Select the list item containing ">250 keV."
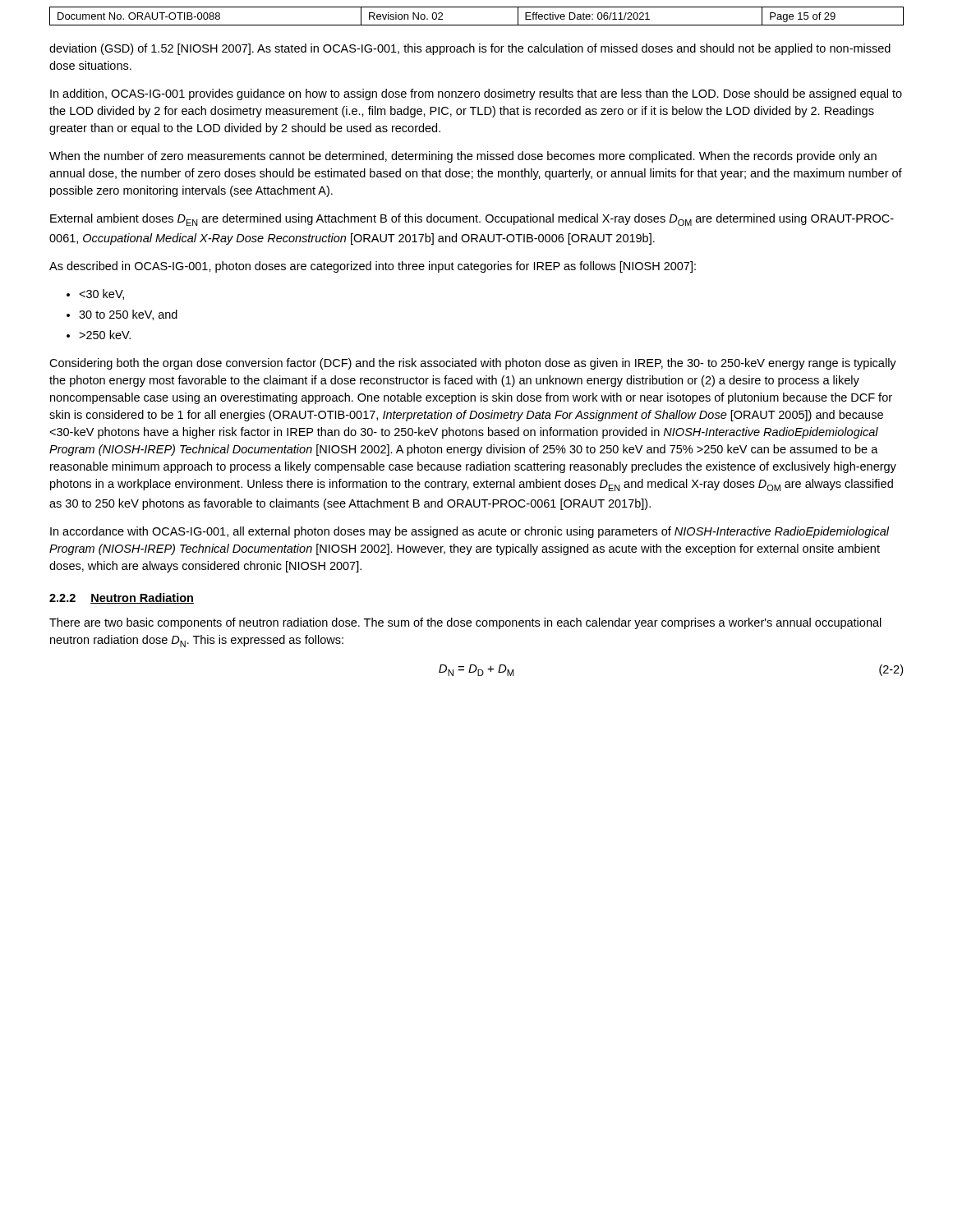The image size is (953, 1232). click(105, 335)
